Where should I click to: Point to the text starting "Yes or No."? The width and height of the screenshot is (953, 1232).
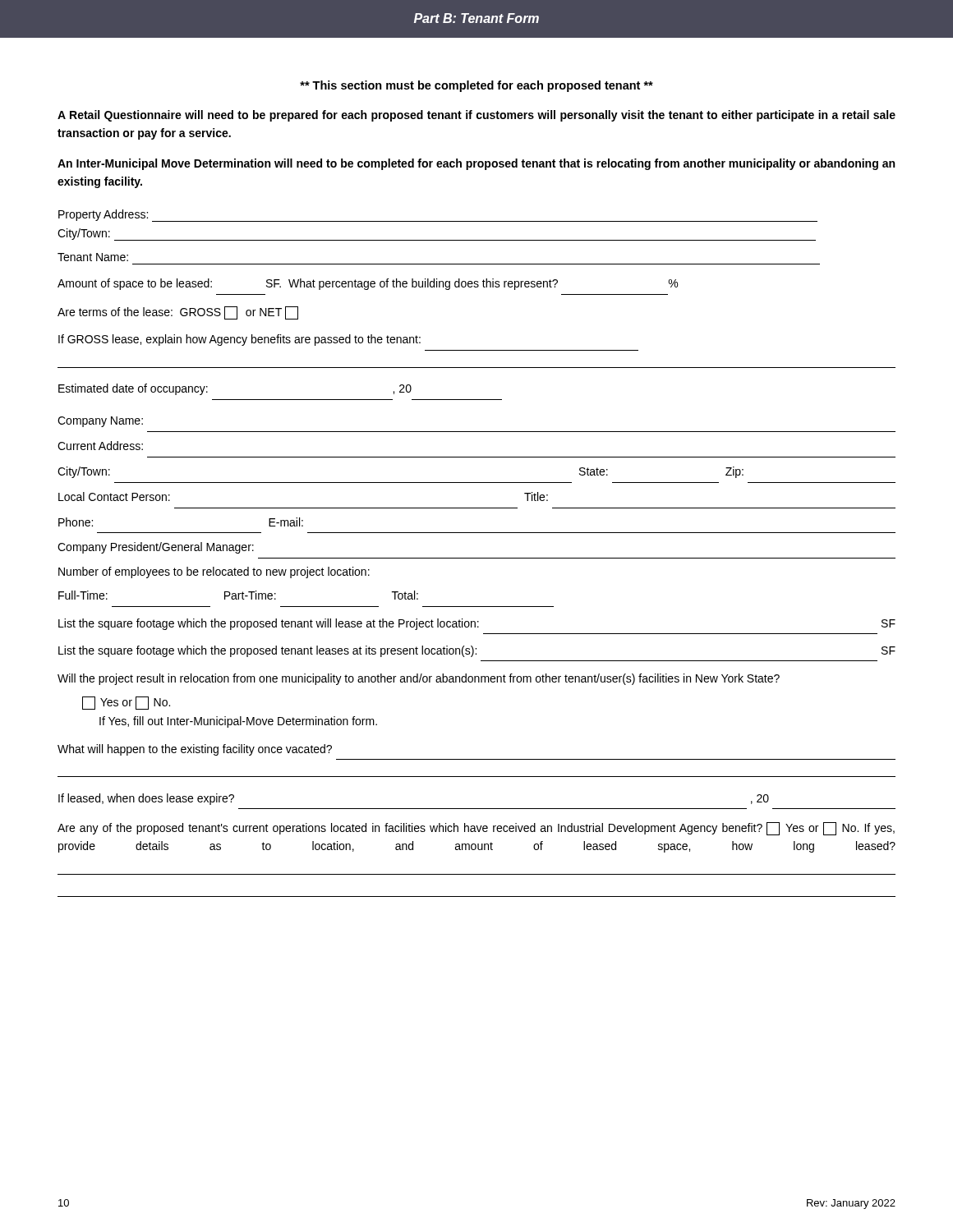(x=127, y=703)
